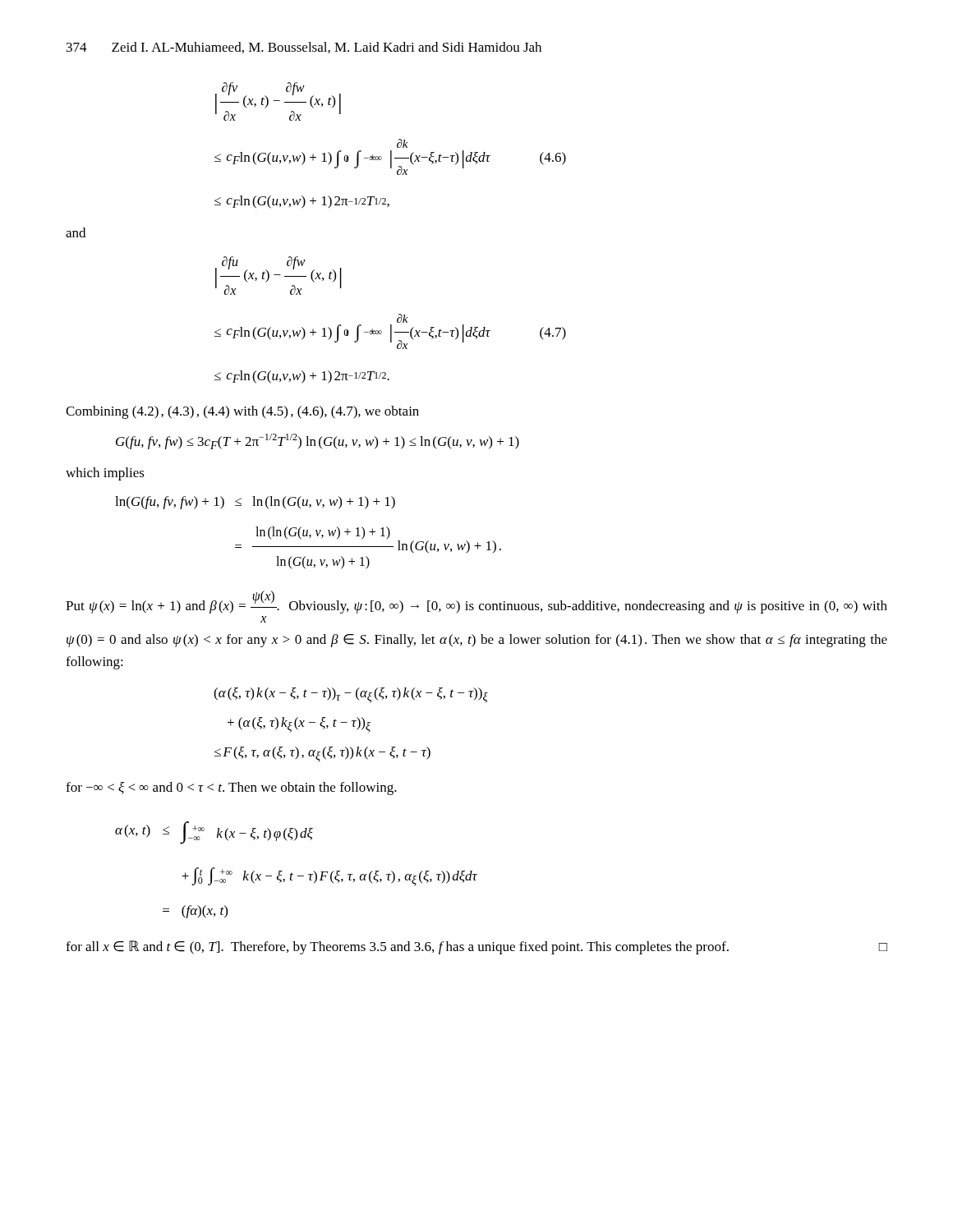This screenshot has width=953, height=1232.
Task: Point to the region starting "α (x, t) ≤"
Action: click(x=296, y=865)
